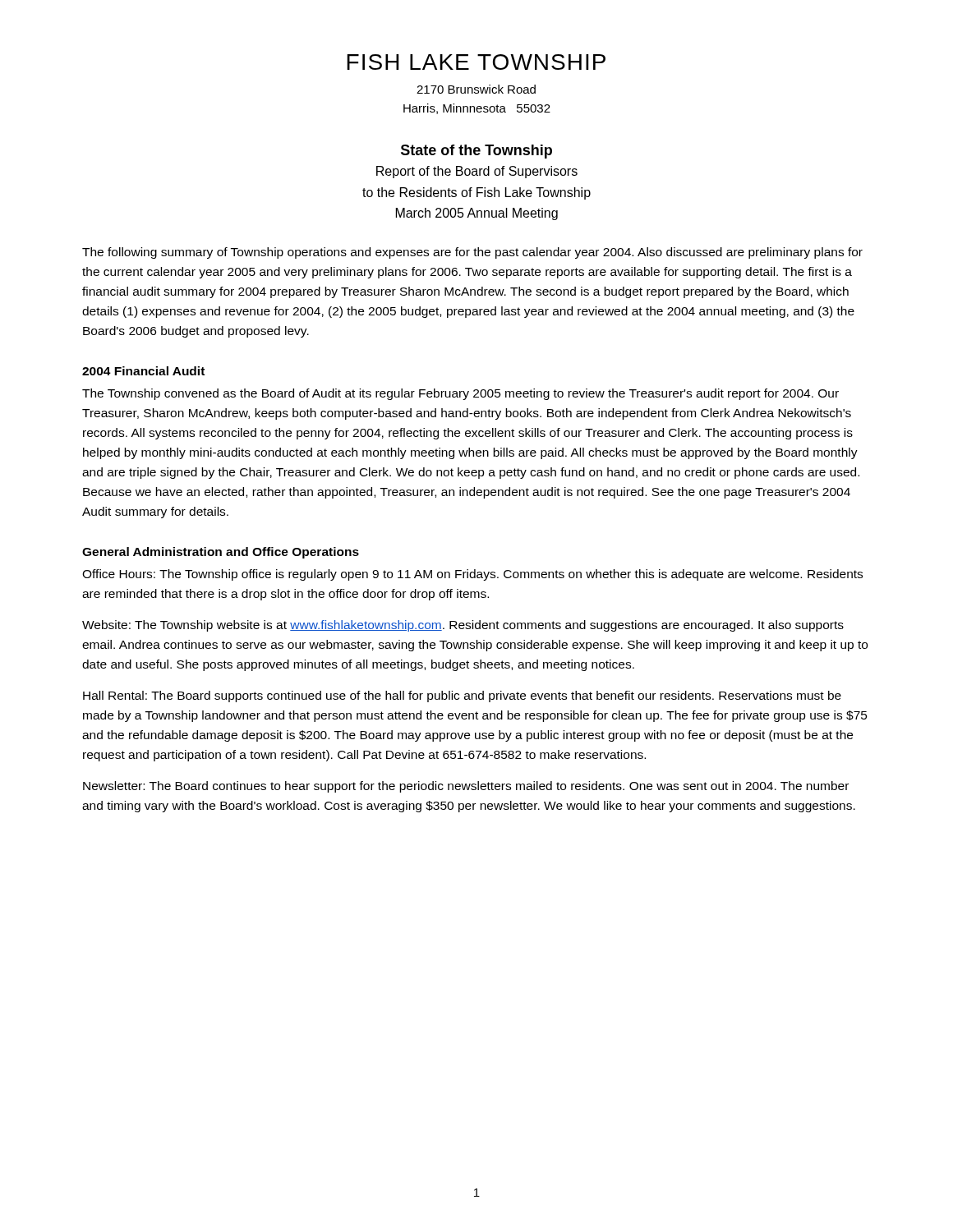Click on the text block starting "The Township convened as the Board of Audit"

(x=471, y=452)
